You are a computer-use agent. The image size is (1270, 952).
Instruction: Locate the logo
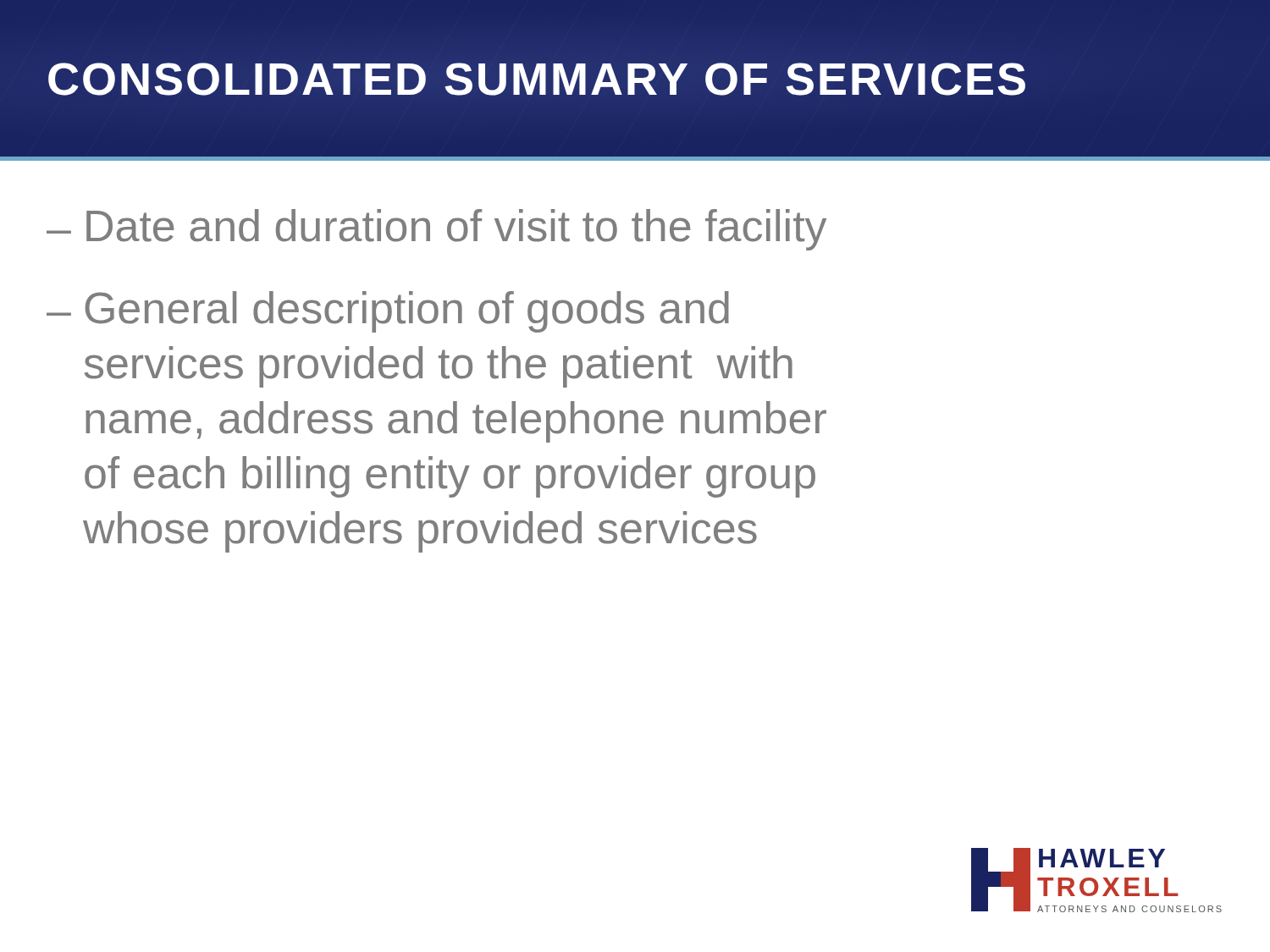point(1097,879)
